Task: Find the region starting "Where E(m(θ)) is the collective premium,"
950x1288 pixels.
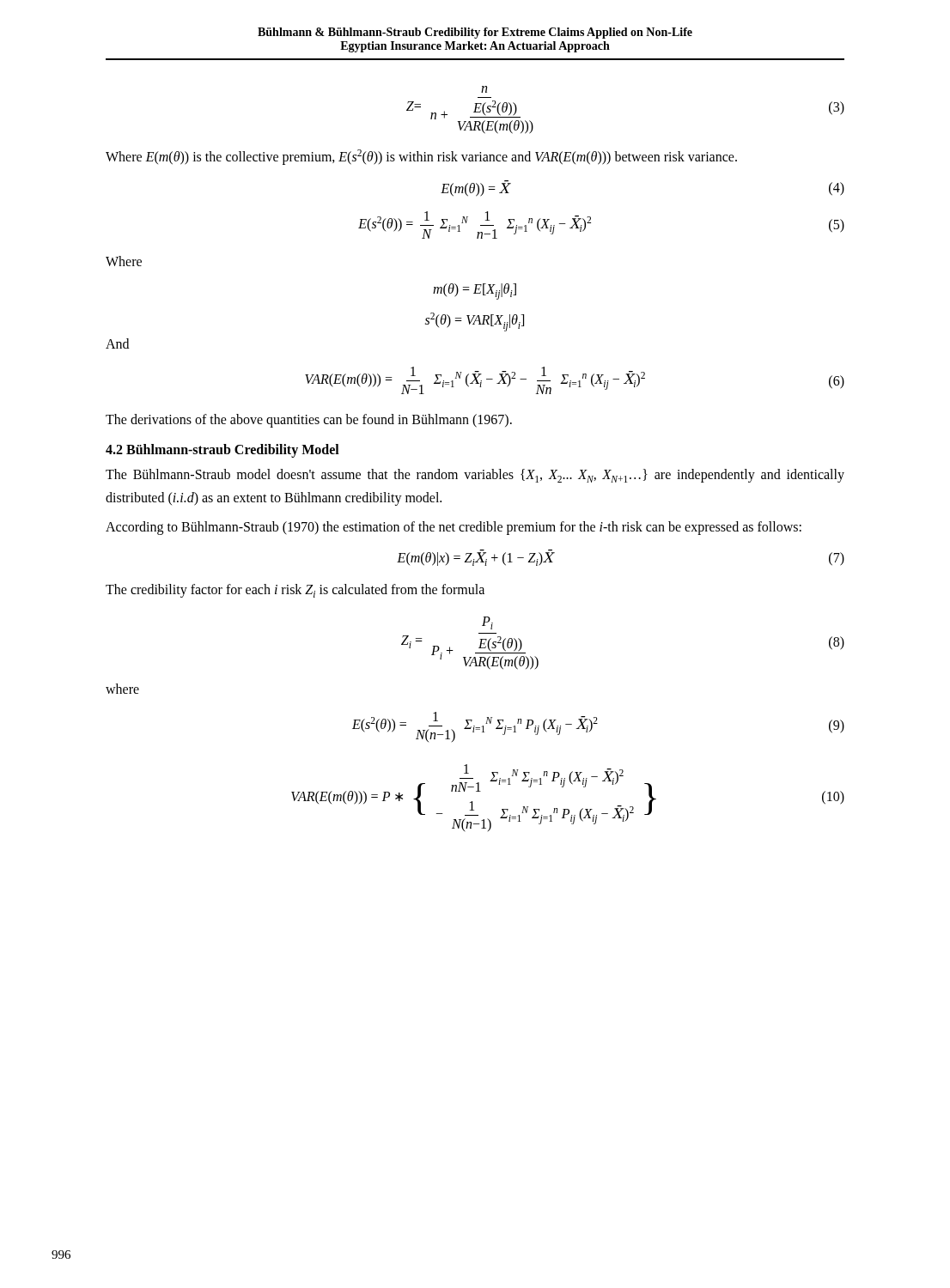Action: click(422, 156)
